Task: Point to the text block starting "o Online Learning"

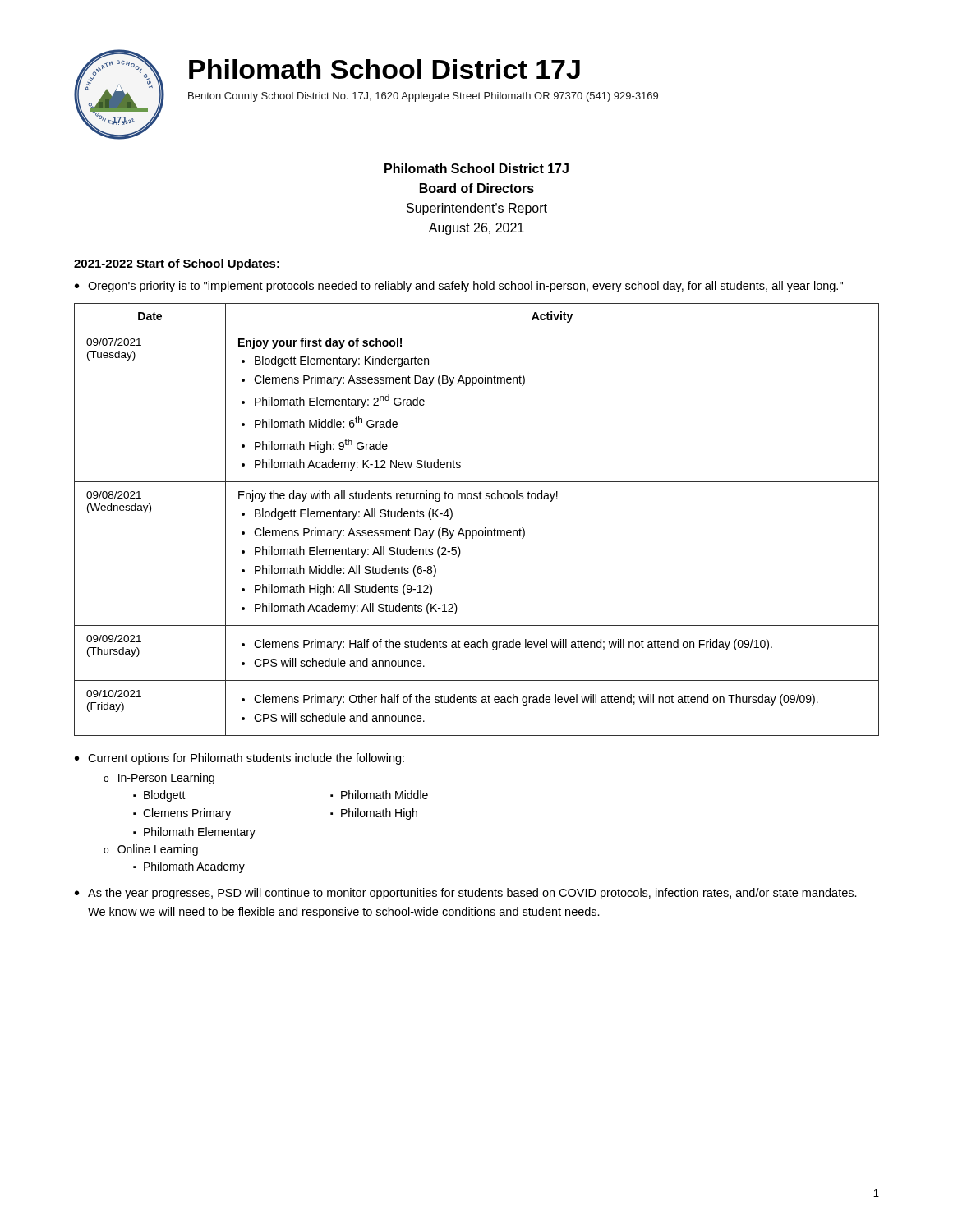Action: coord(151,849)
